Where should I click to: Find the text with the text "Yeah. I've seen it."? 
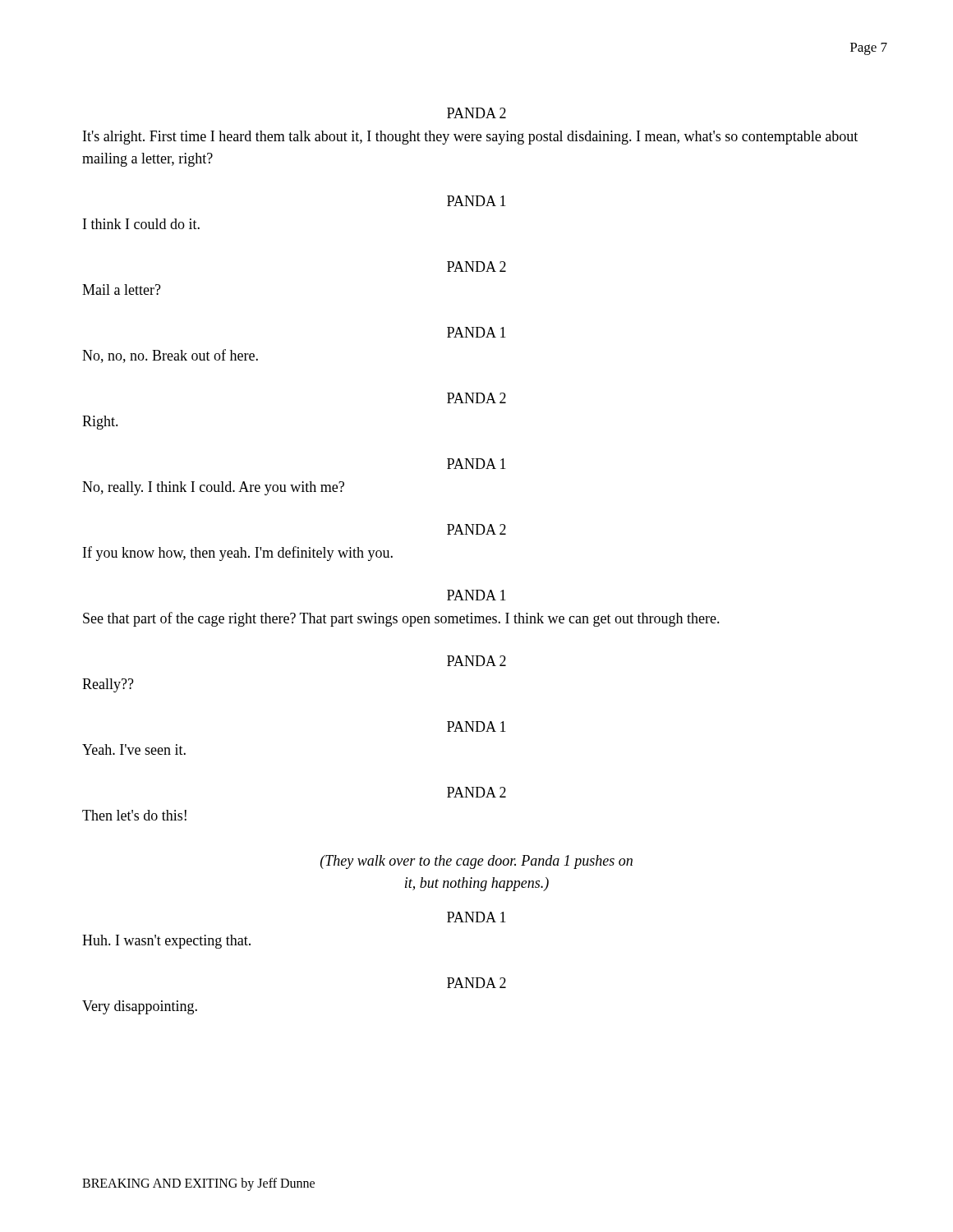(134, 750)
